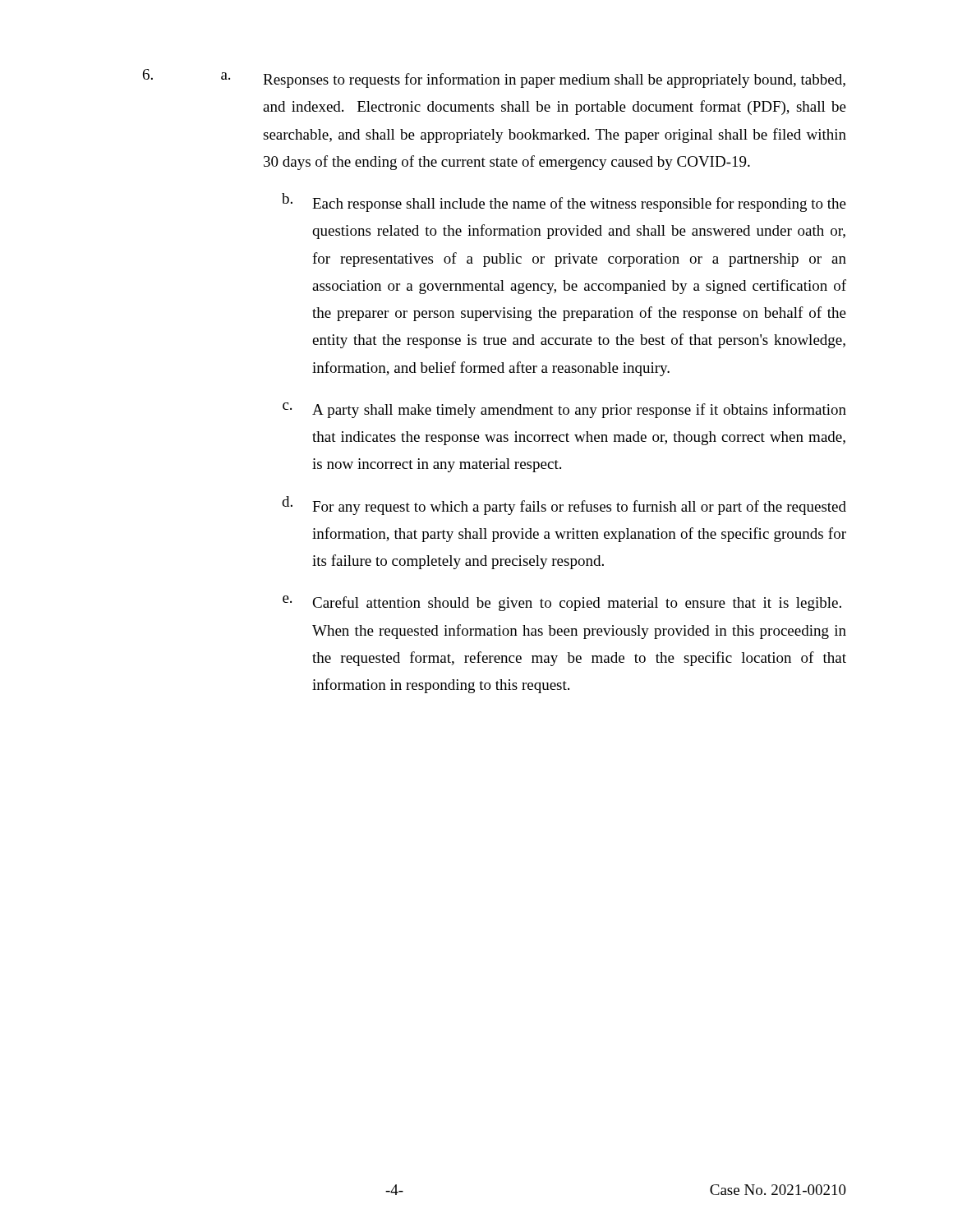The width and height of the screenshot is (953, 1232).
Task: Find the text block starting "e. Careful attention"
Action: tap(476, 644)
